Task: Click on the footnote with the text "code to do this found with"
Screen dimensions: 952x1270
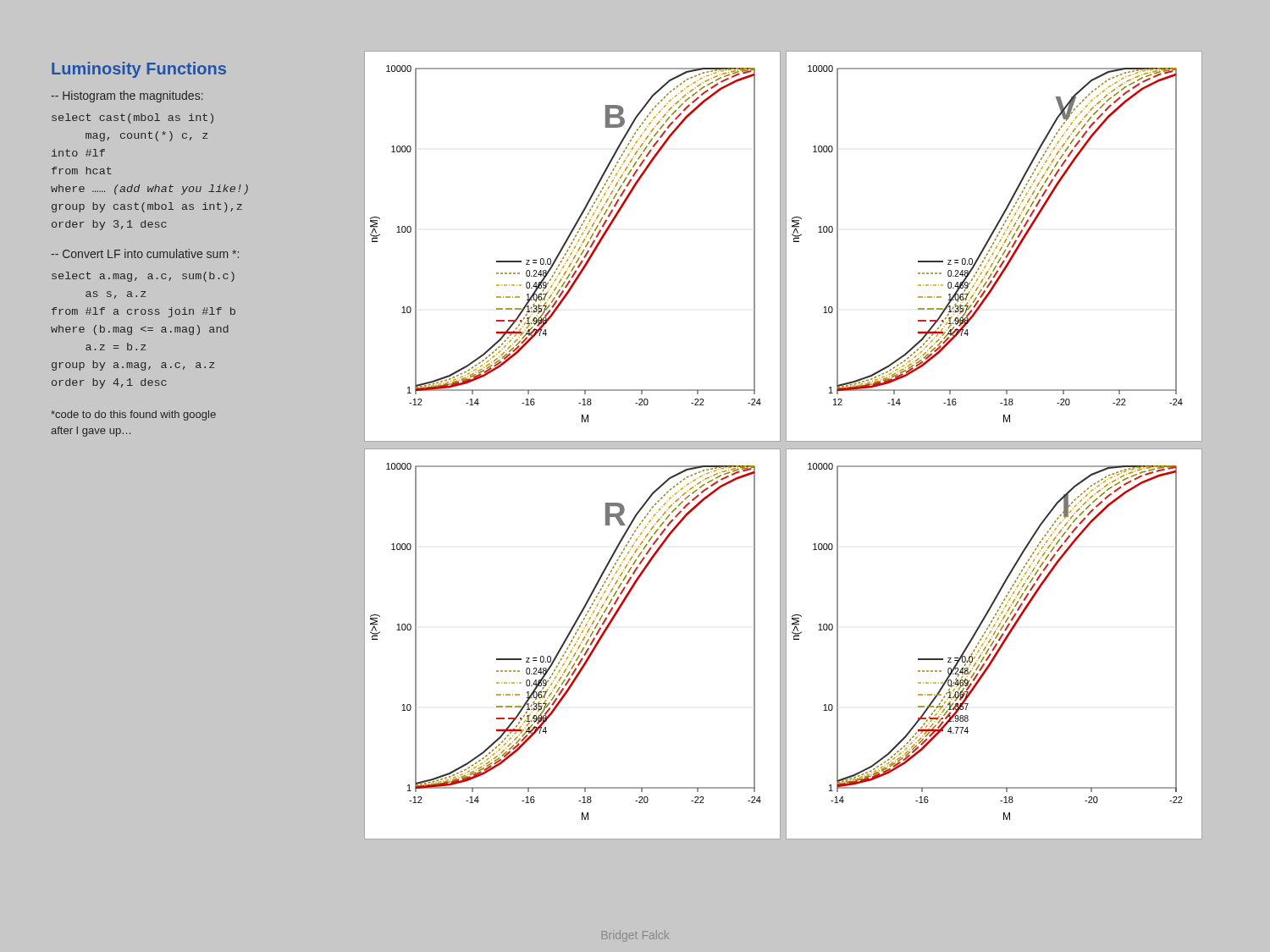Action: coord(133,422)
